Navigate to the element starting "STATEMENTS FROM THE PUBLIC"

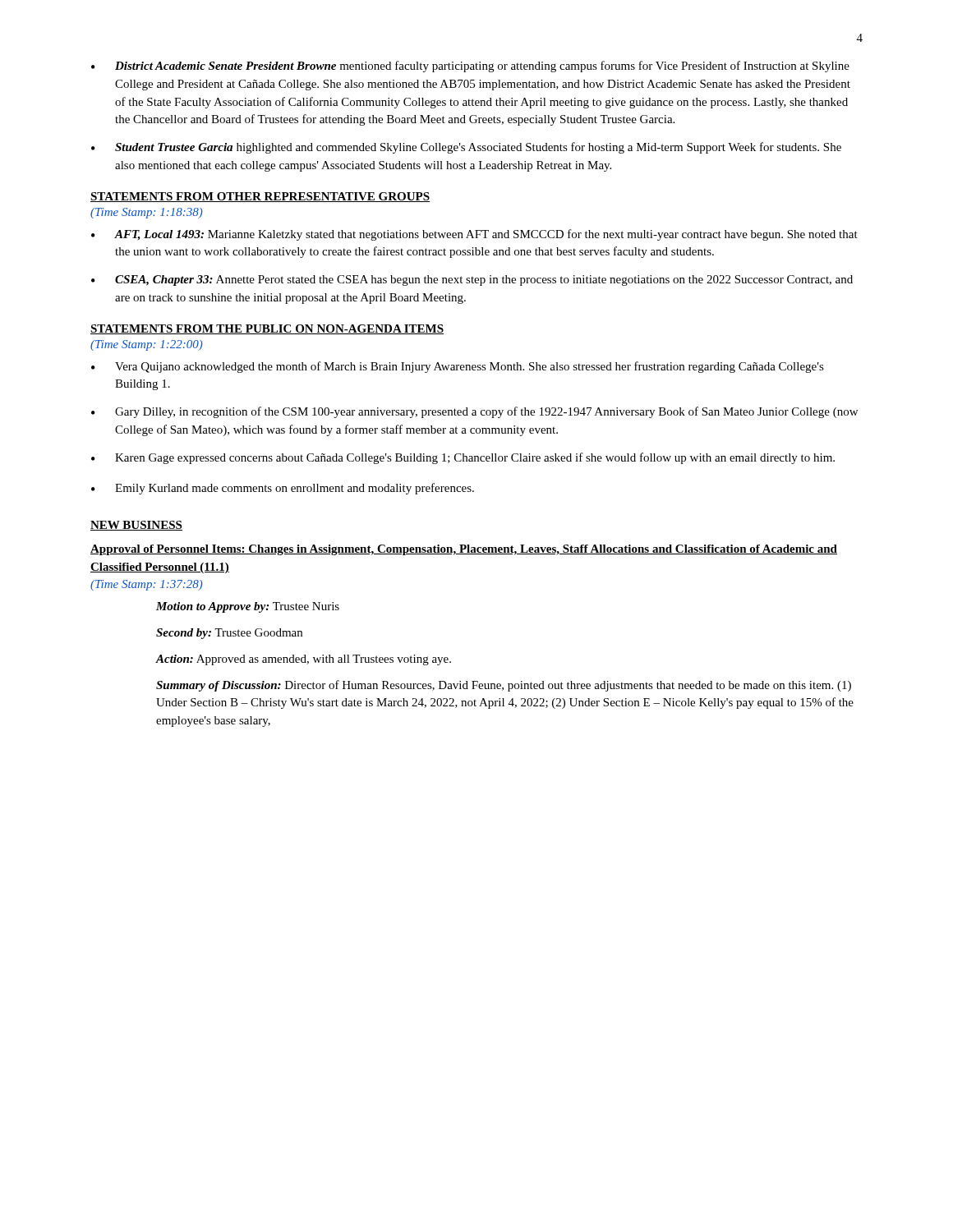click(x=267, y=328)
